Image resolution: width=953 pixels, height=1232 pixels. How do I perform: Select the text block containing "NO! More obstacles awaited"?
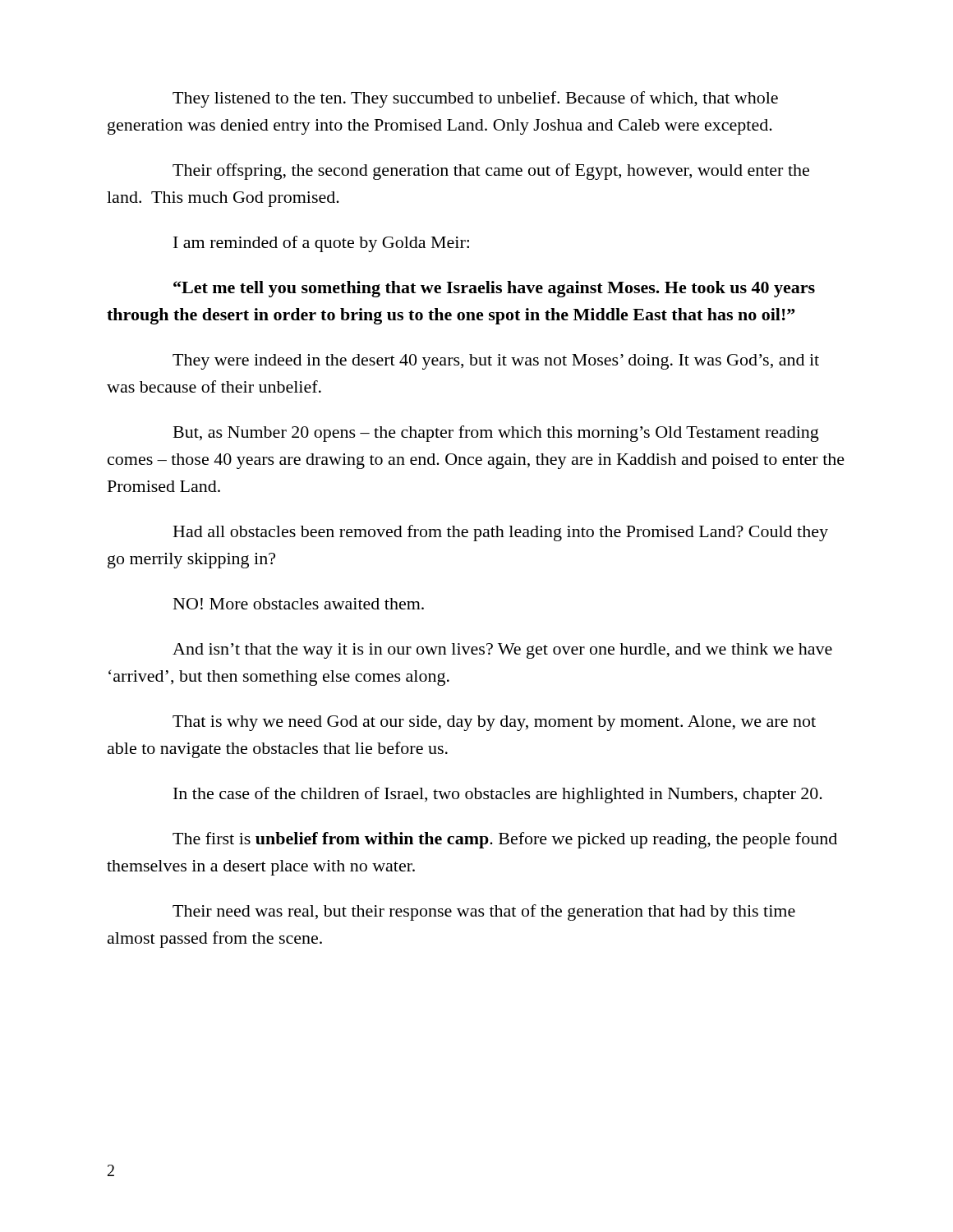(299, 604)
